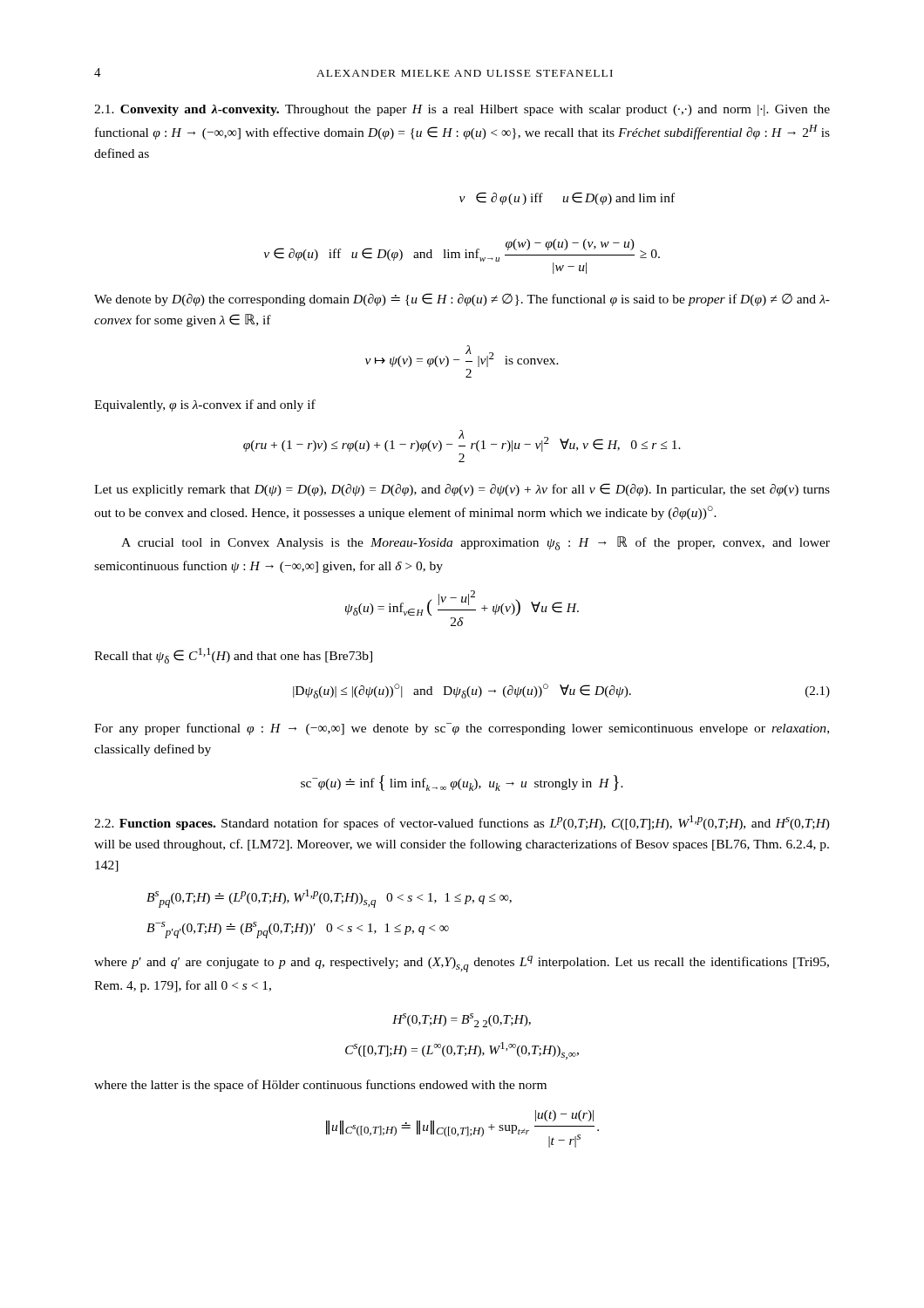Click on the passage starting "A crucial tool in Convex Analysis is the"
924x1308 pixels.
point(462,554)
